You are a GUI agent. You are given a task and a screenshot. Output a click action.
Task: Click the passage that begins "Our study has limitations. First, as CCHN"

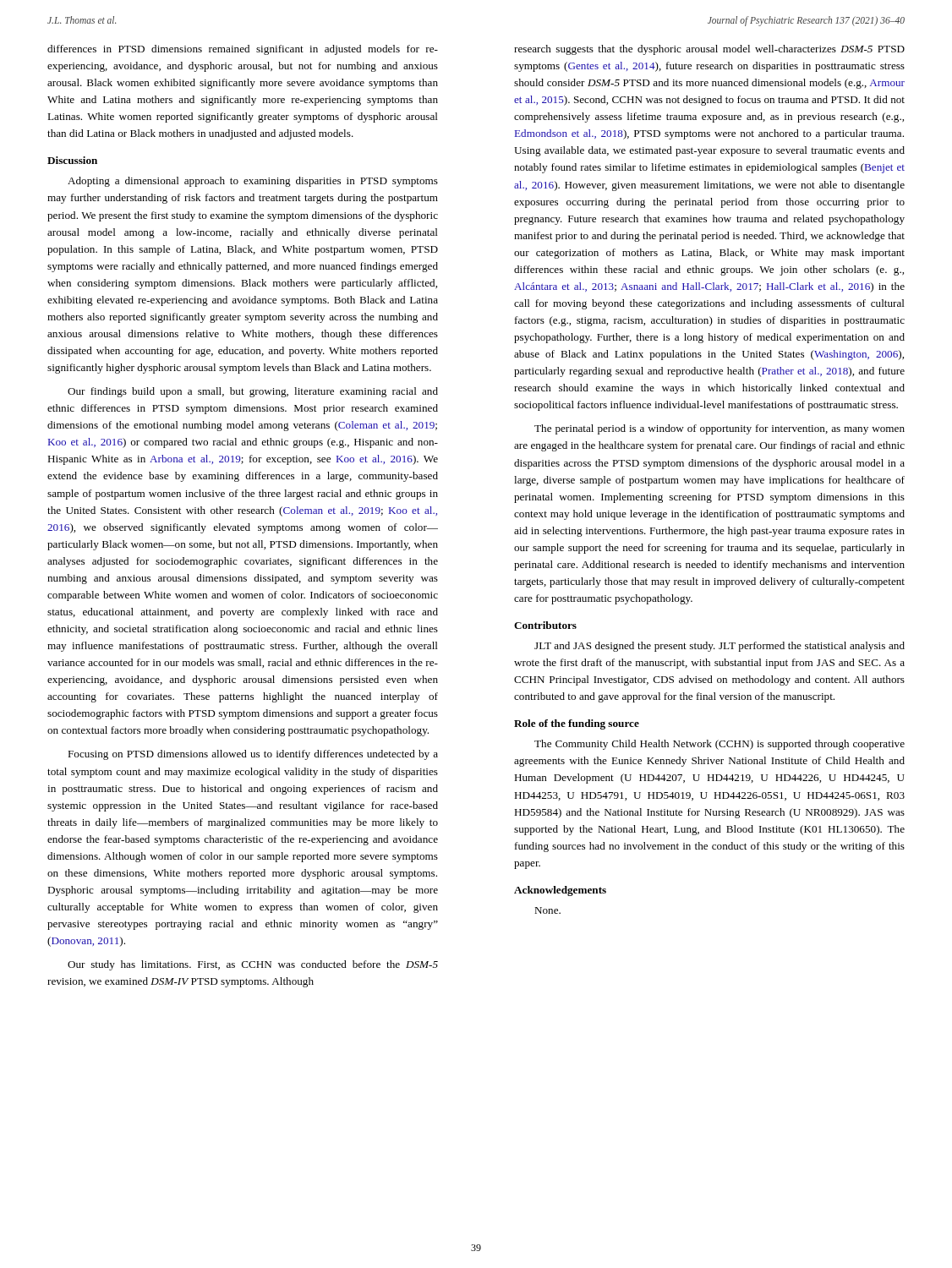click(x=243, y=973)
